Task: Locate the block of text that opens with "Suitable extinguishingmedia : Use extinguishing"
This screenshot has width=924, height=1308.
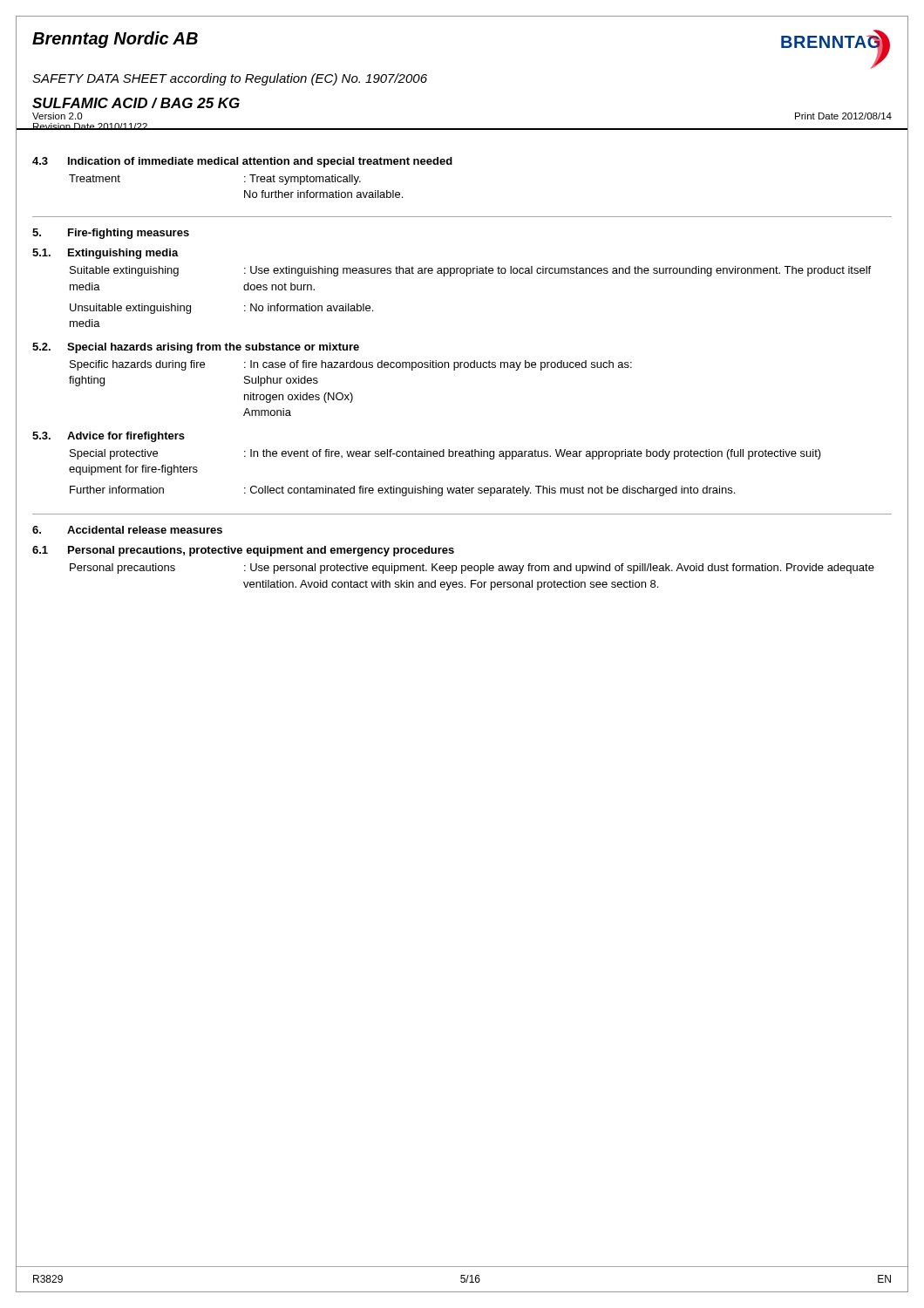Action: [x=462, y=279]
